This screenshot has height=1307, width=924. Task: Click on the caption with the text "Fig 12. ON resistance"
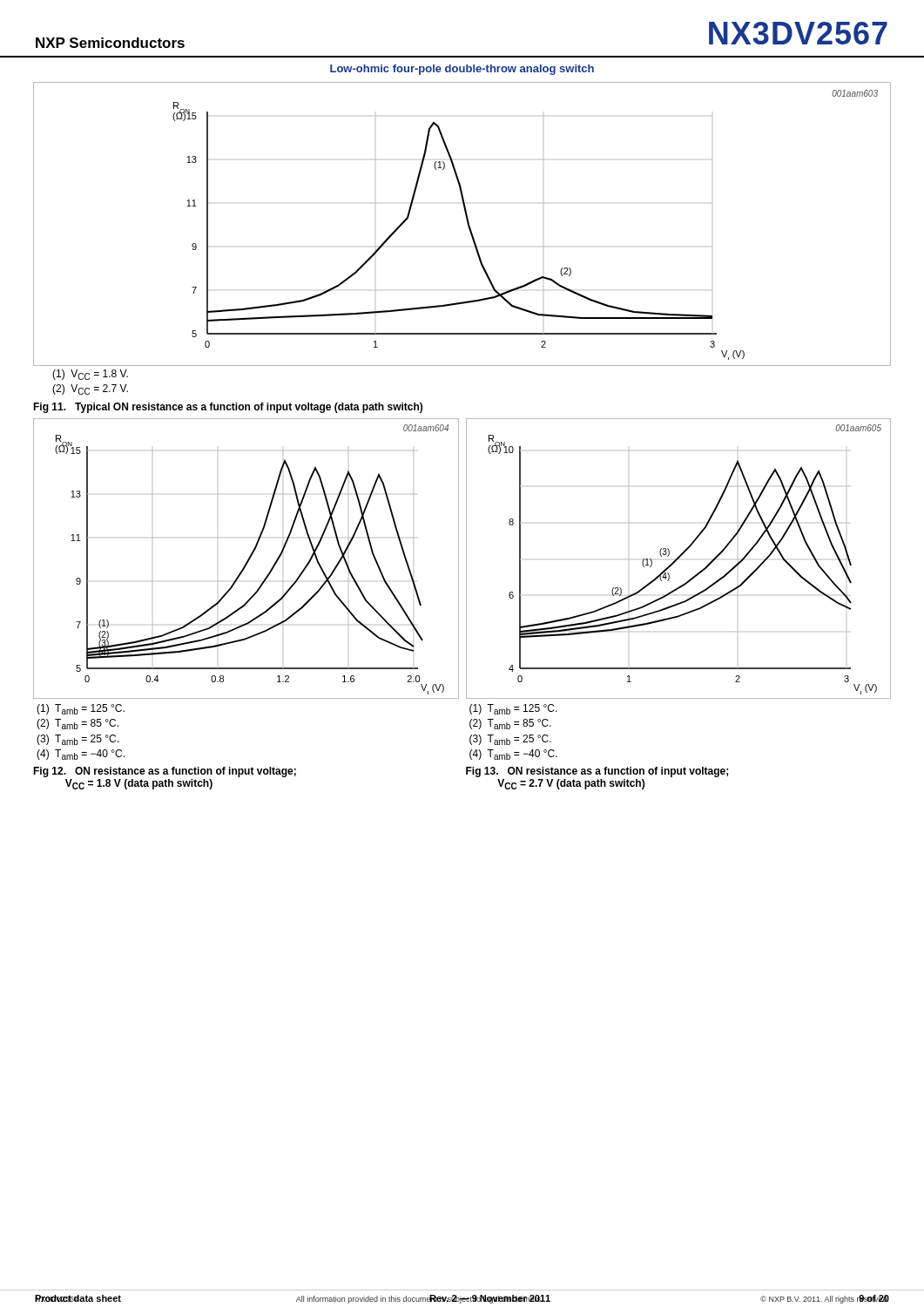point(165,779)
